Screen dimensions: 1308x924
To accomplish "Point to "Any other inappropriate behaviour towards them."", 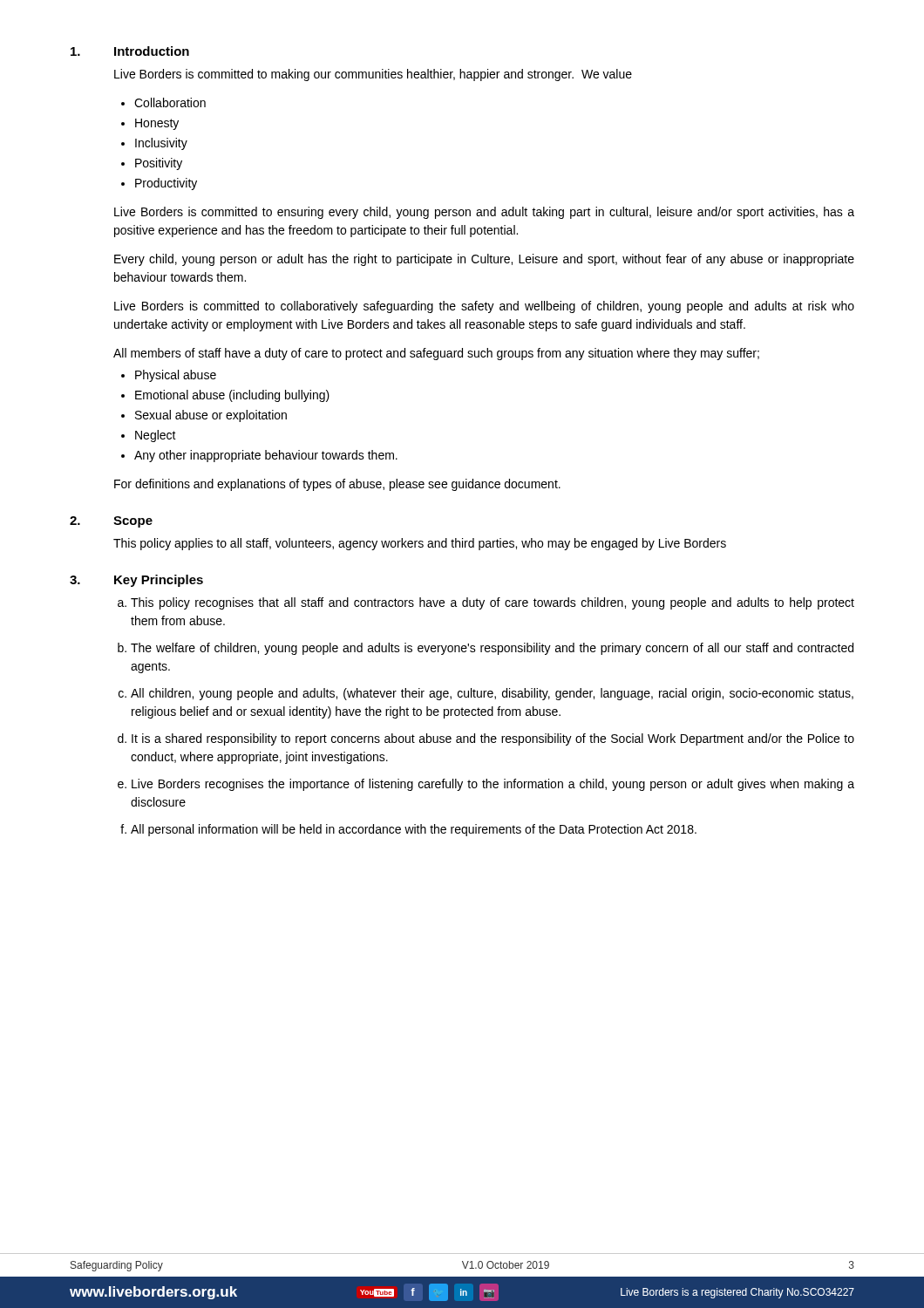I will (266, 455).
